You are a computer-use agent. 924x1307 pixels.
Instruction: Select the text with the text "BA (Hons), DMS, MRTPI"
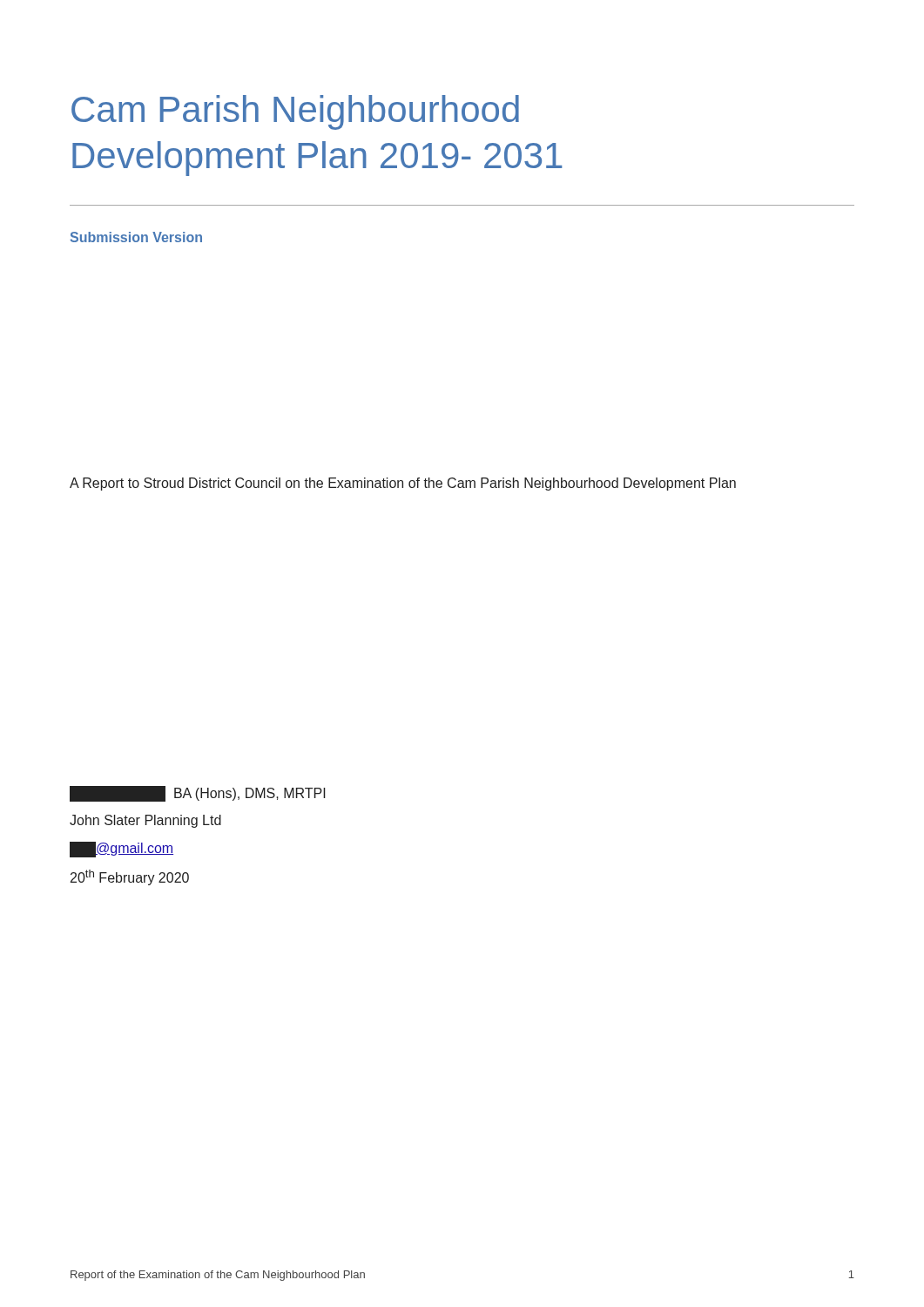(x=198, y=795)
